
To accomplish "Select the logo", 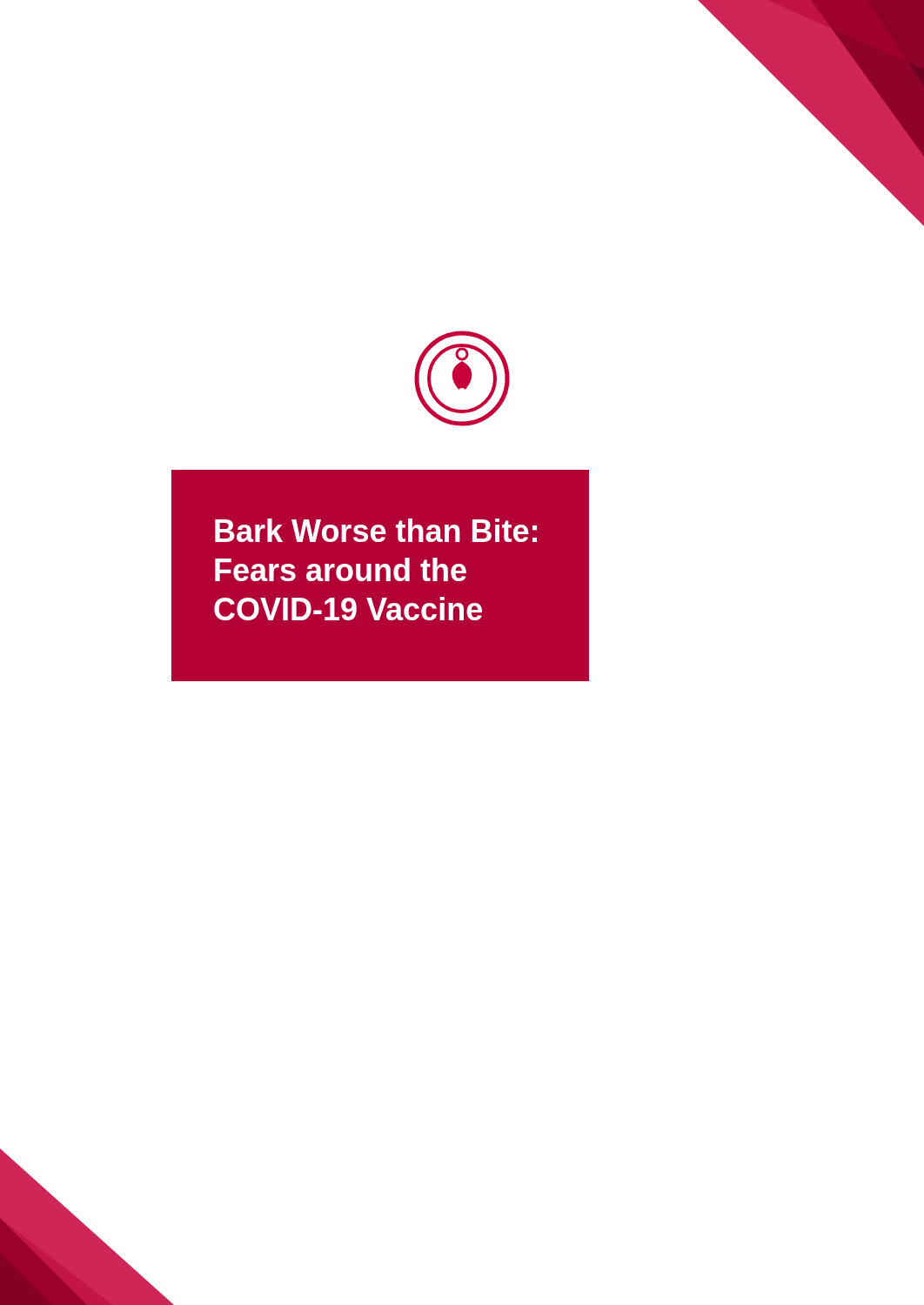I will 462,378.
